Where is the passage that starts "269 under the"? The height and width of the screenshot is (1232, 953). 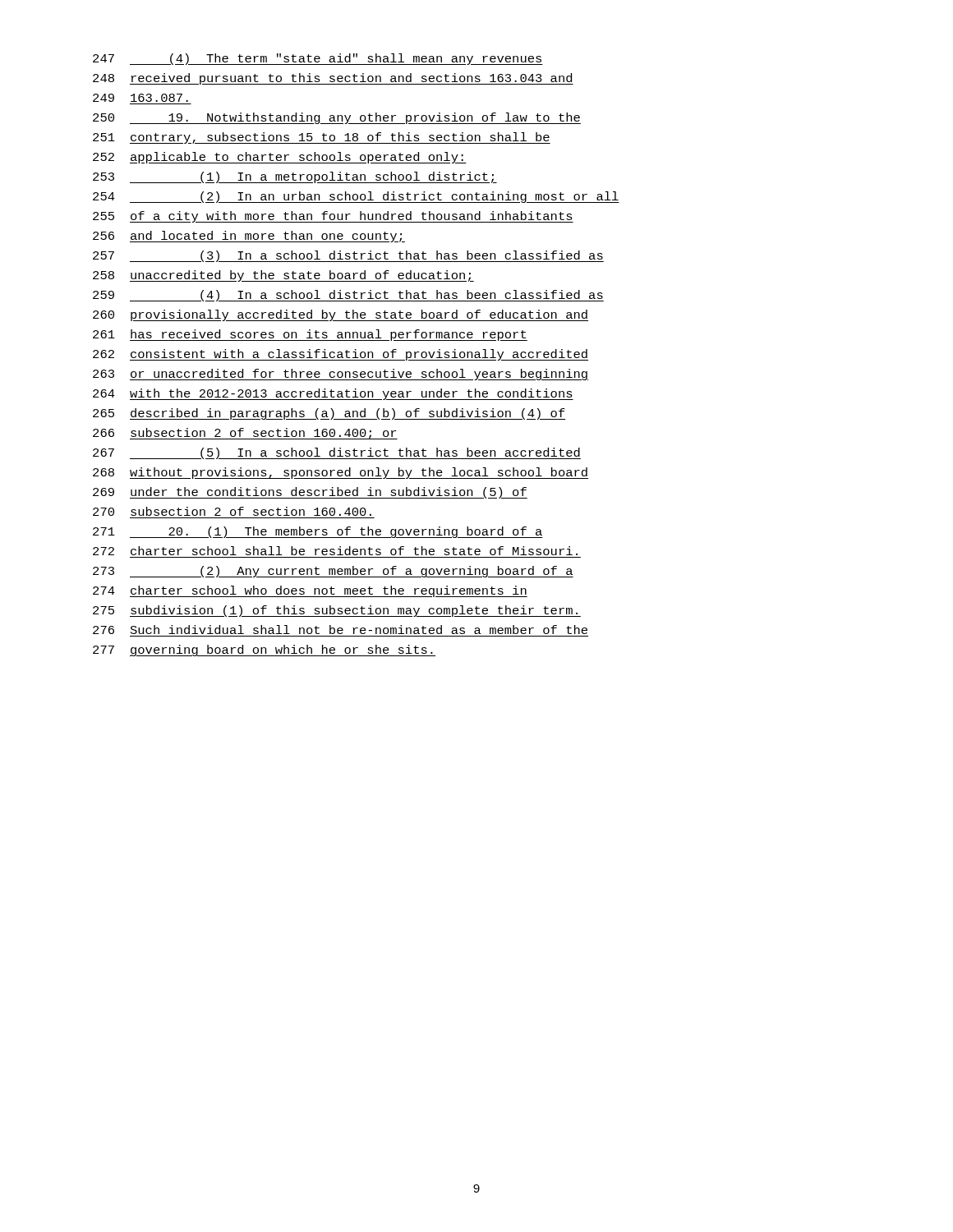[476, 493]
